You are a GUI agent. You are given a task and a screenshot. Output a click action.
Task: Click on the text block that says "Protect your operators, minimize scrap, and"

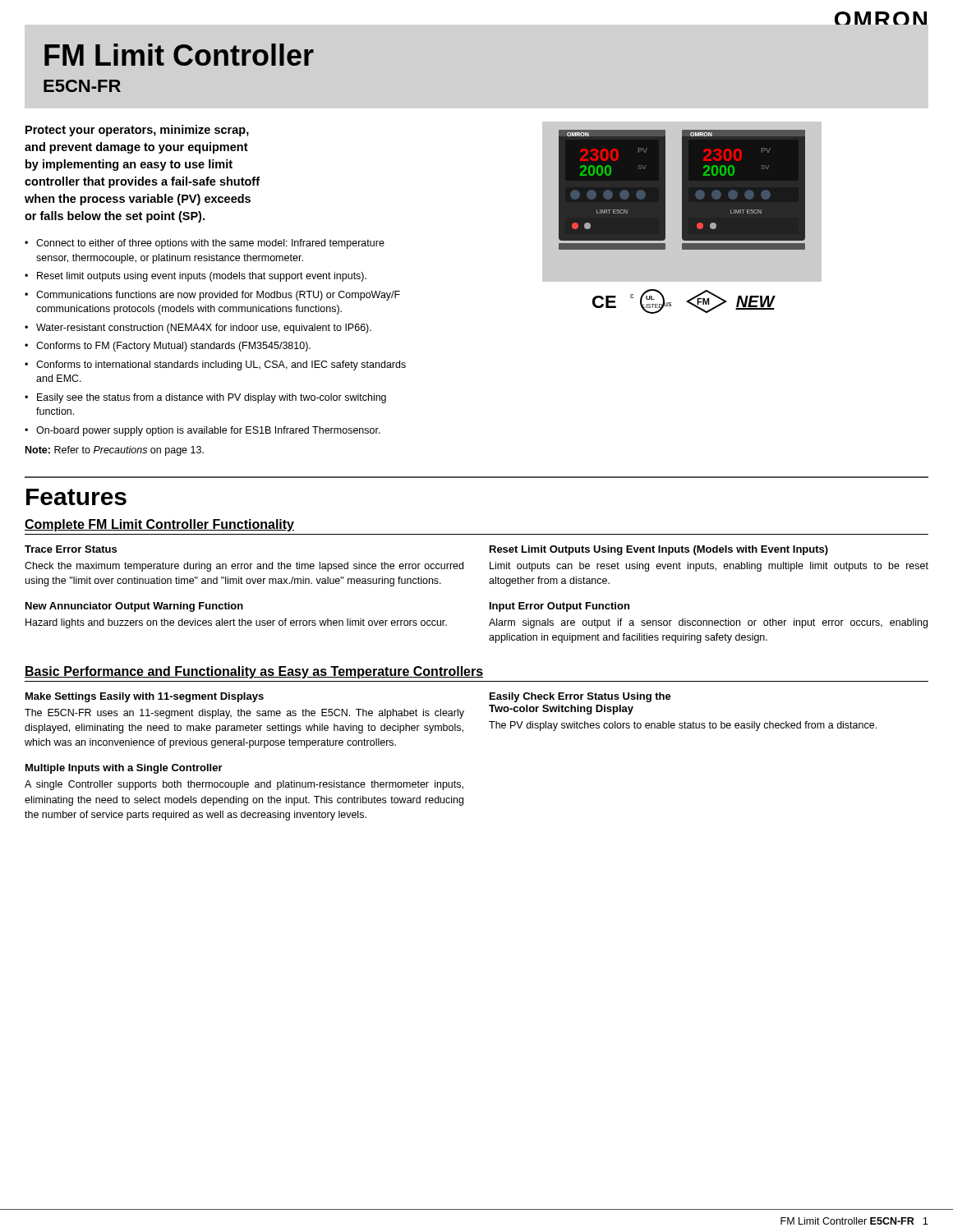click(x=142, y=173)
